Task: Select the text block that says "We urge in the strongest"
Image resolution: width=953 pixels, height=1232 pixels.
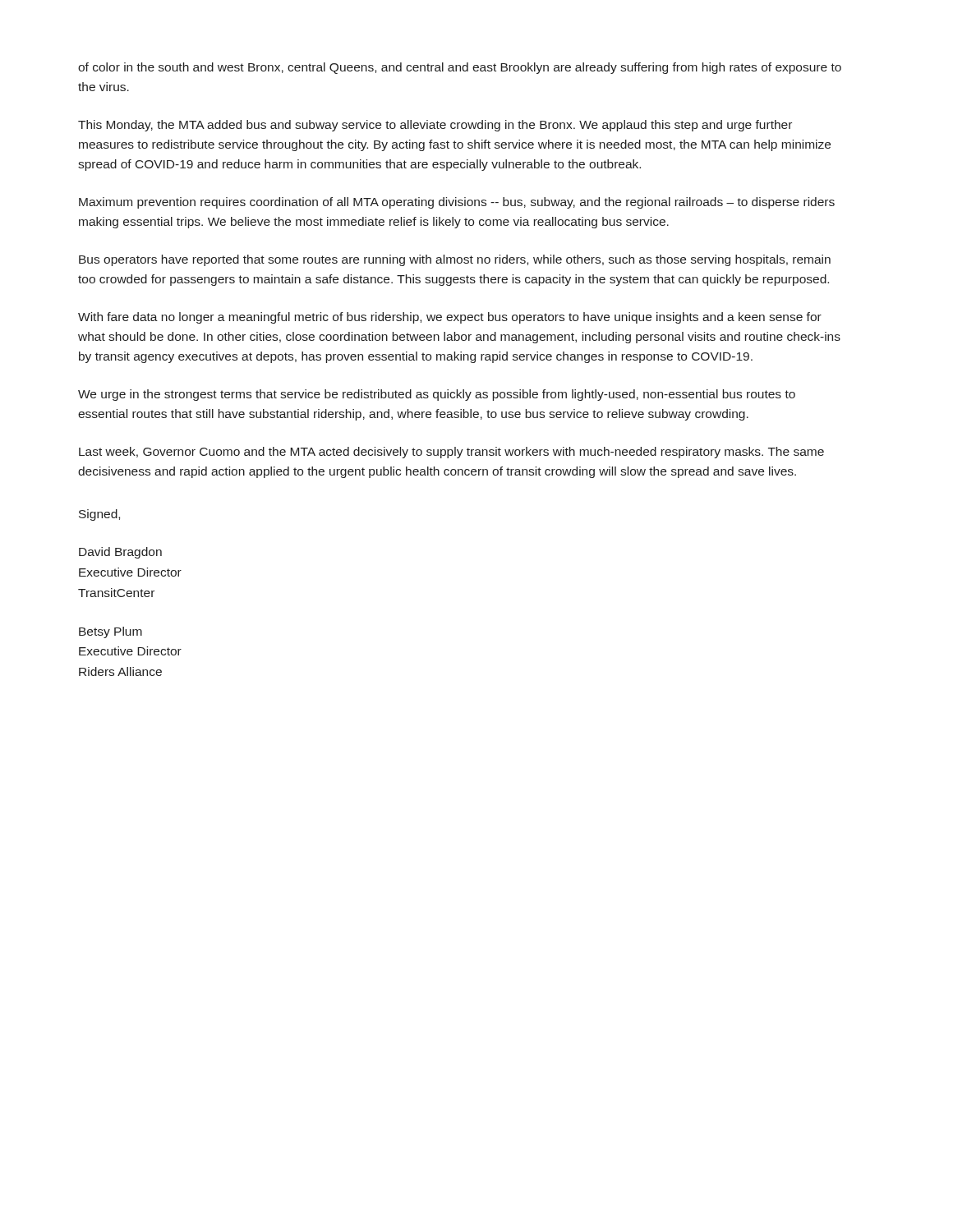Action: click(437, 404)
